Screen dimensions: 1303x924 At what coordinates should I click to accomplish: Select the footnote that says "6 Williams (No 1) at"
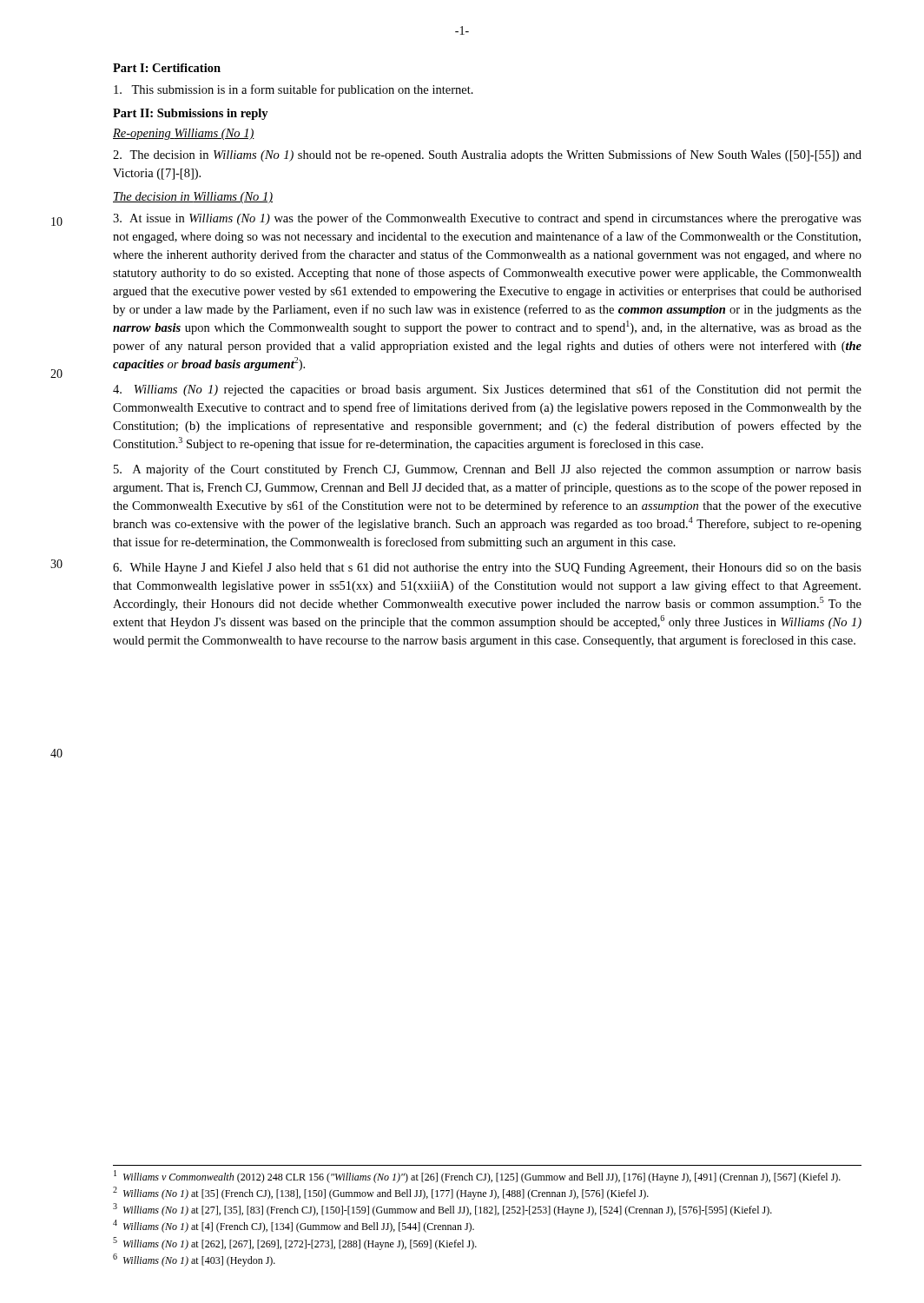[x=194, y=1260]
